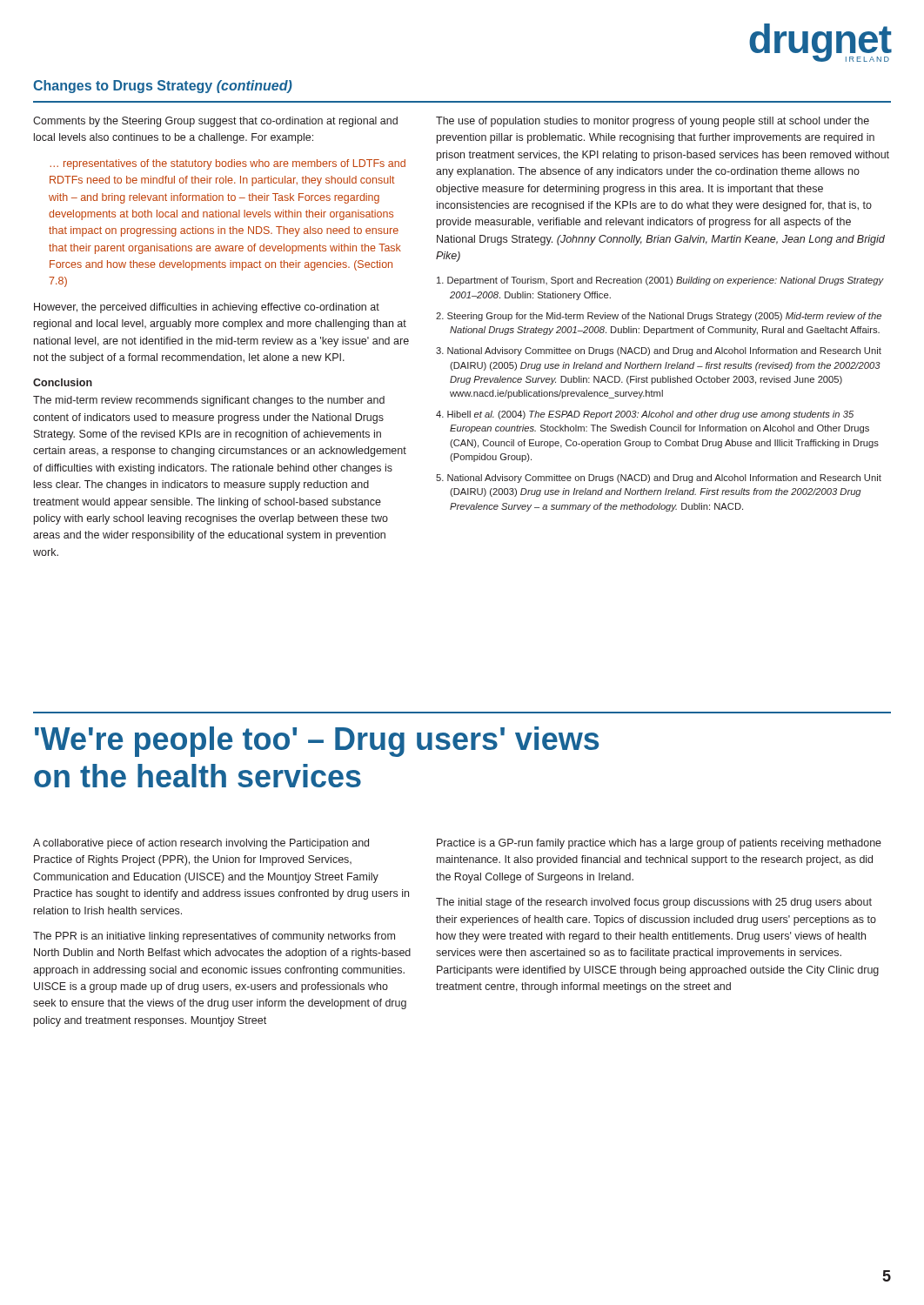This screenshot has width=924, height=1305.
Task: Locate the passage starting "However, the perceived"
Action: click(221, 332)
